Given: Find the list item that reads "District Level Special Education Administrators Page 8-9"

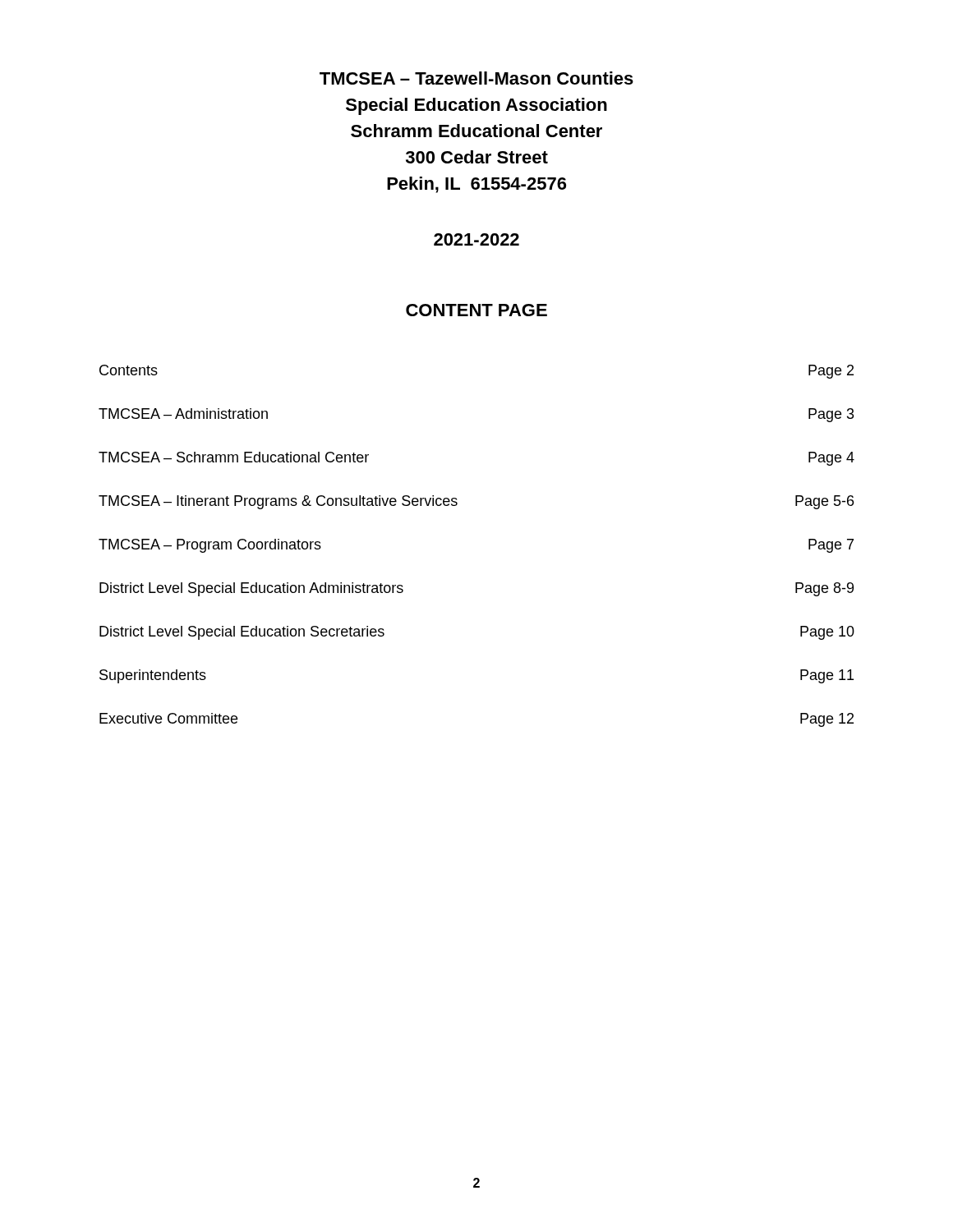Looking at the screenshot, I should [250, 589].
